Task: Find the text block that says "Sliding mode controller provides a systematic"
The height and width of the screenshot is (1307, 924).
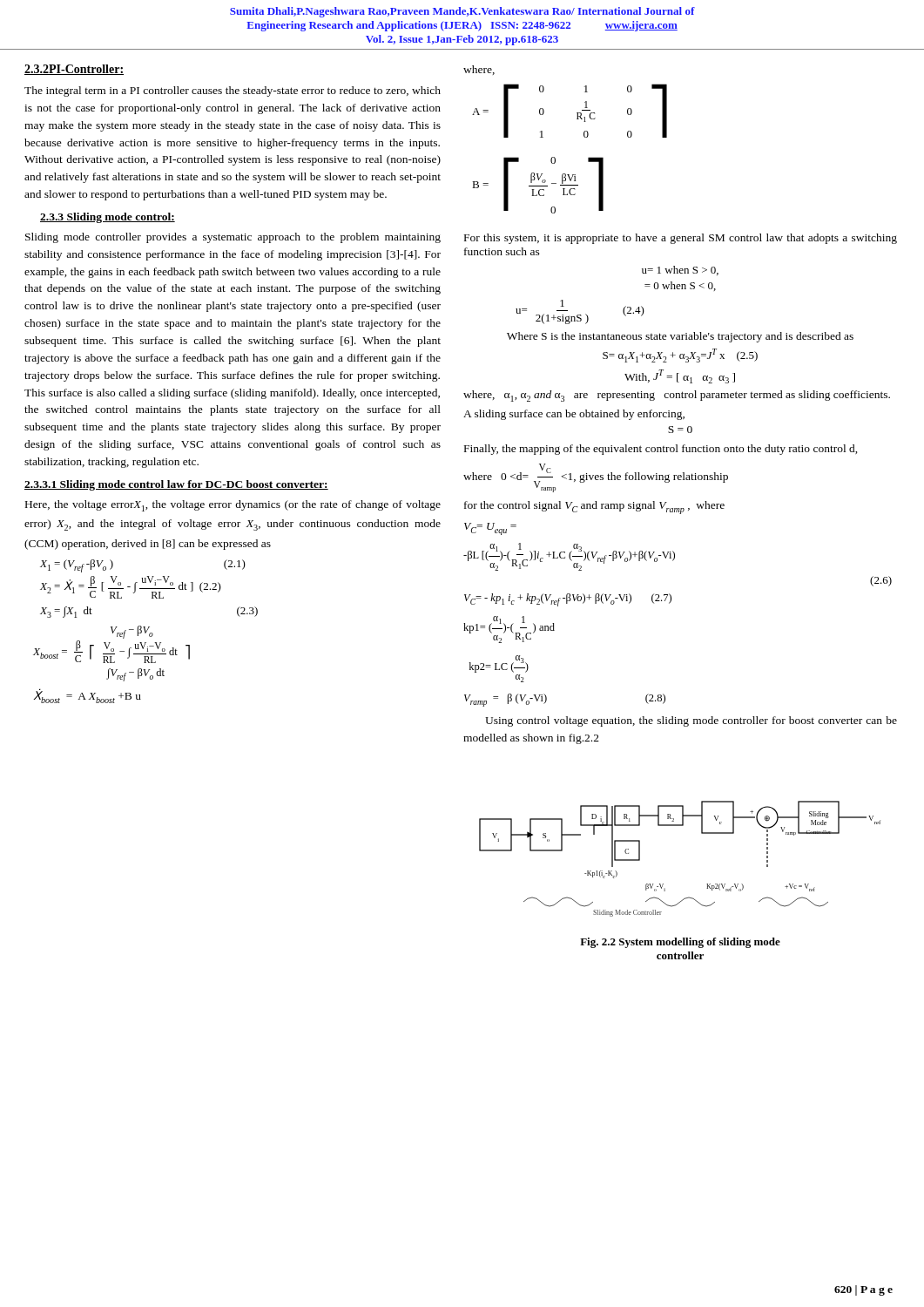Action: pos(233,349)
